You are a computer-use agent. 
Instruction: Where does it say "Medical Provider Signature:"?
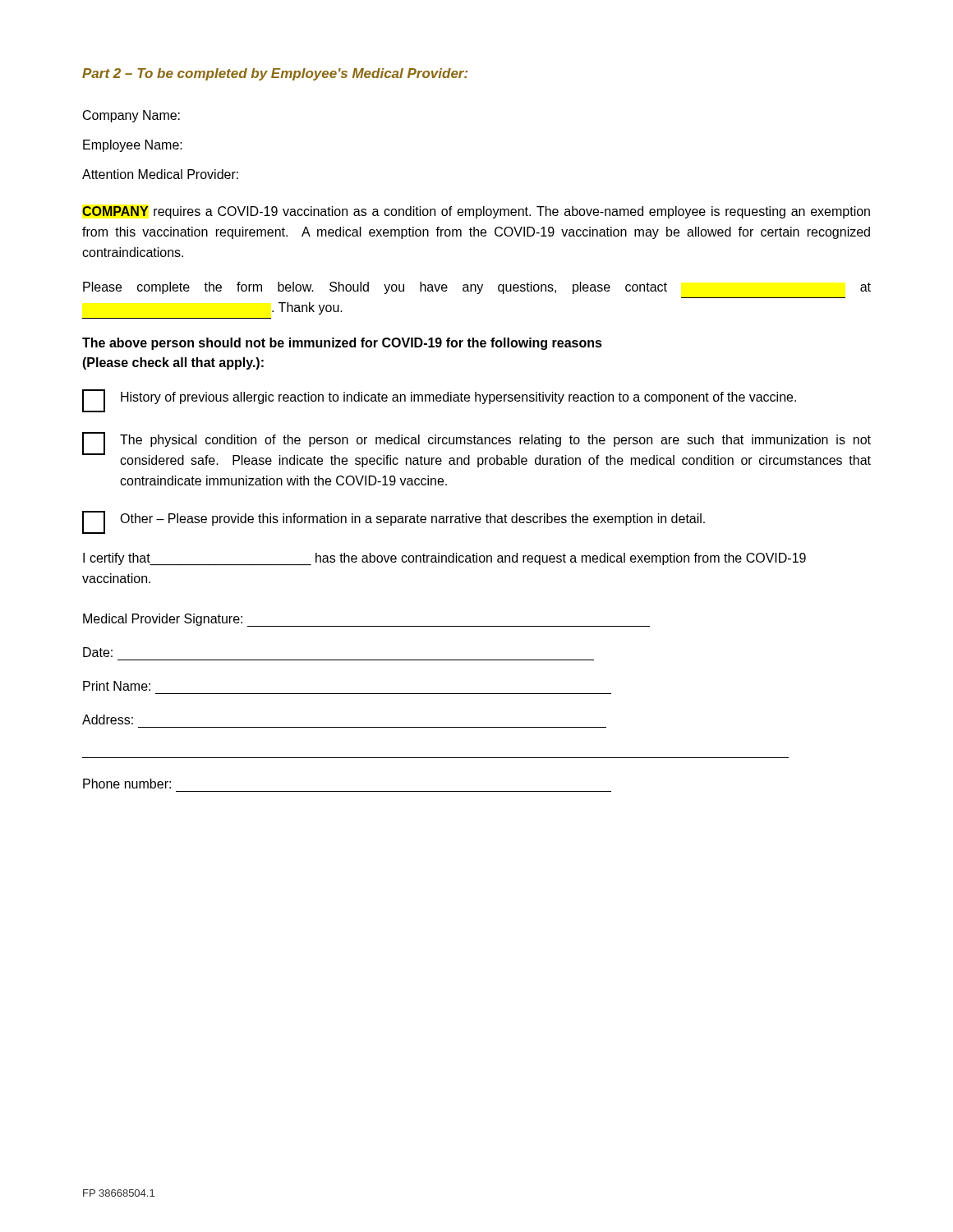(366, 619)
